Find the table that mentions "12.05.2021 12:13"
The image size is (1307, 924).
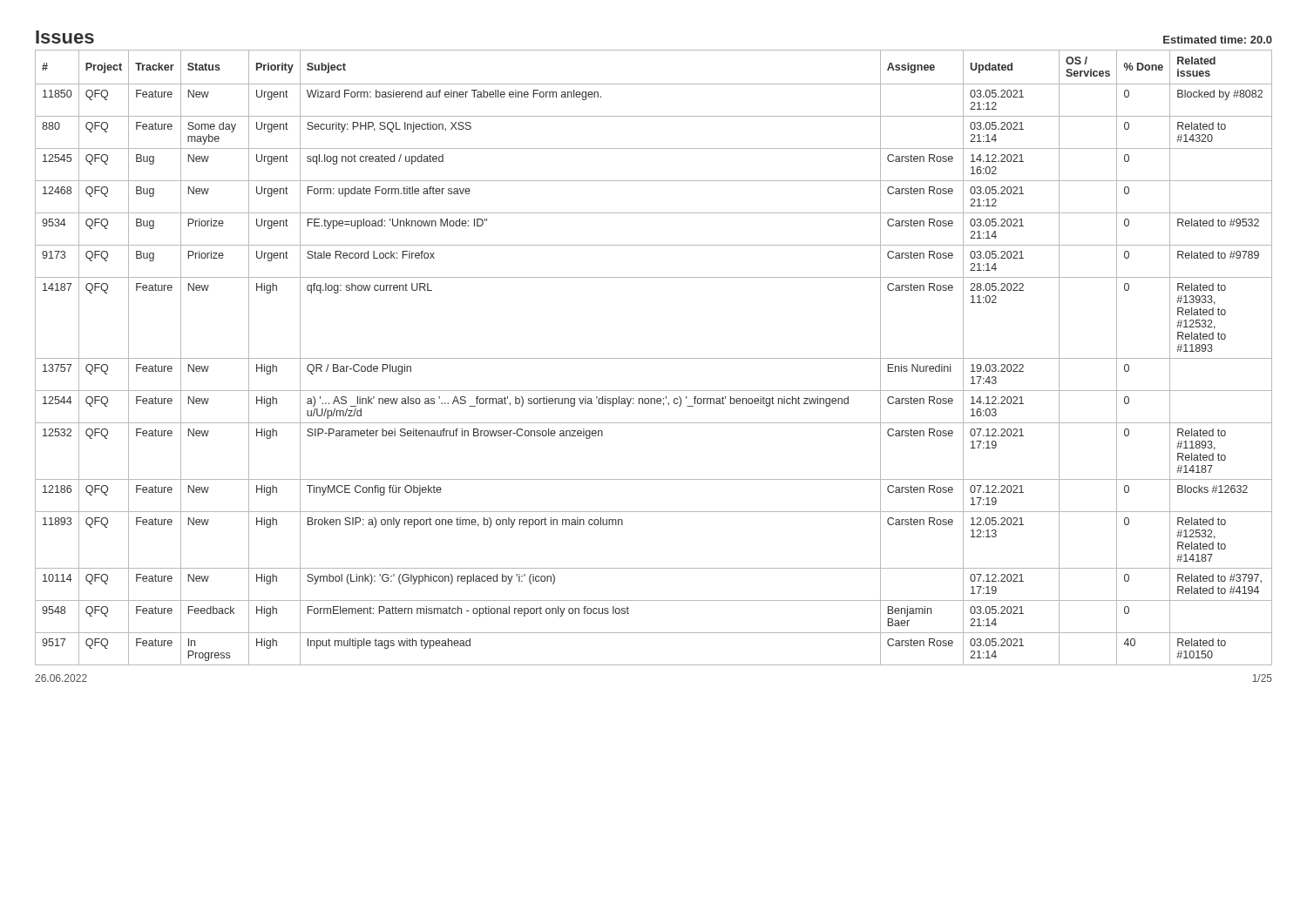point(654,357)
